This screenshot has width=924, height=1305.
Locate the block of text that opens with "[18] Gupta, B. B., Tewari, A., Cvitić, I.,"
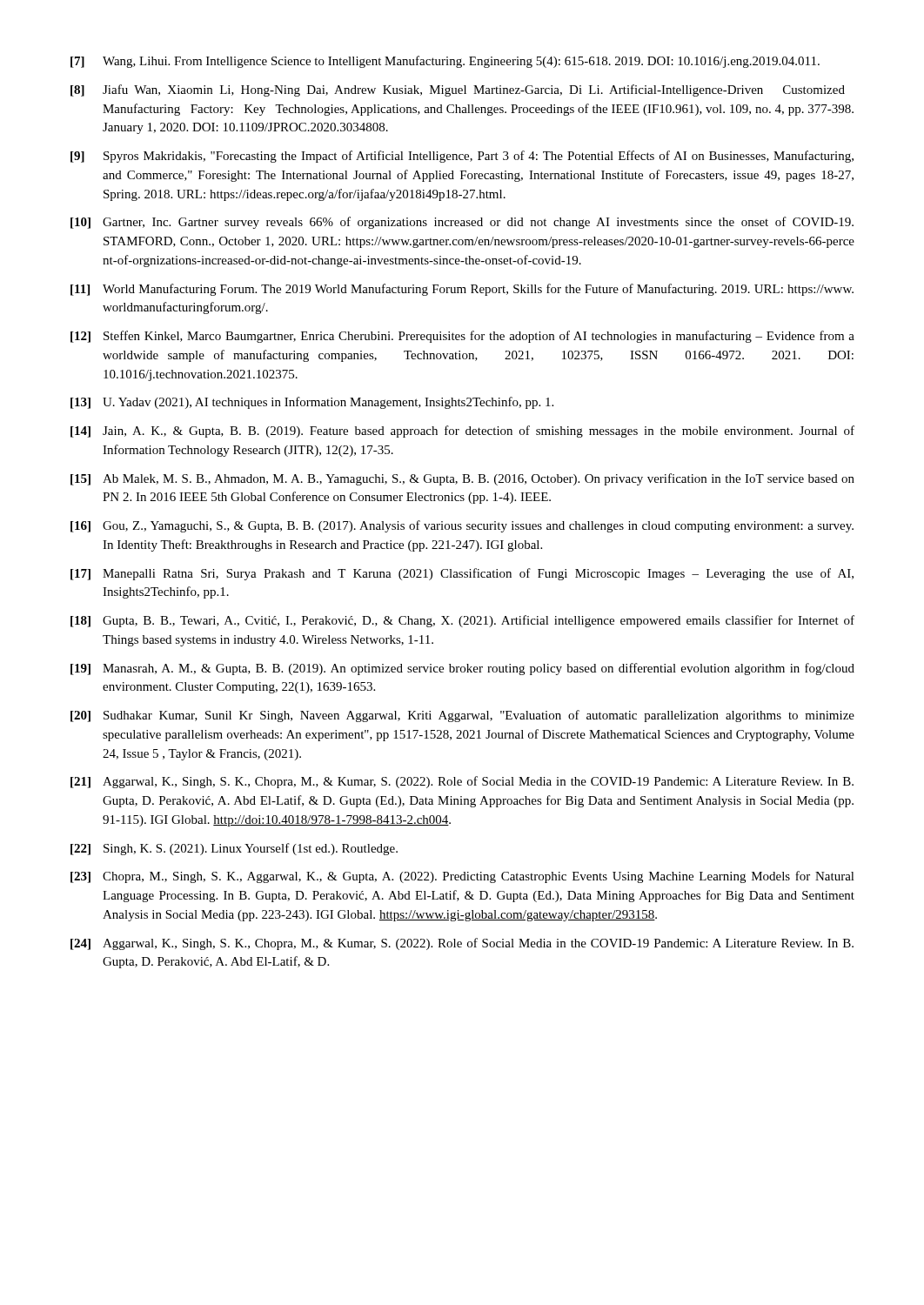462,631
